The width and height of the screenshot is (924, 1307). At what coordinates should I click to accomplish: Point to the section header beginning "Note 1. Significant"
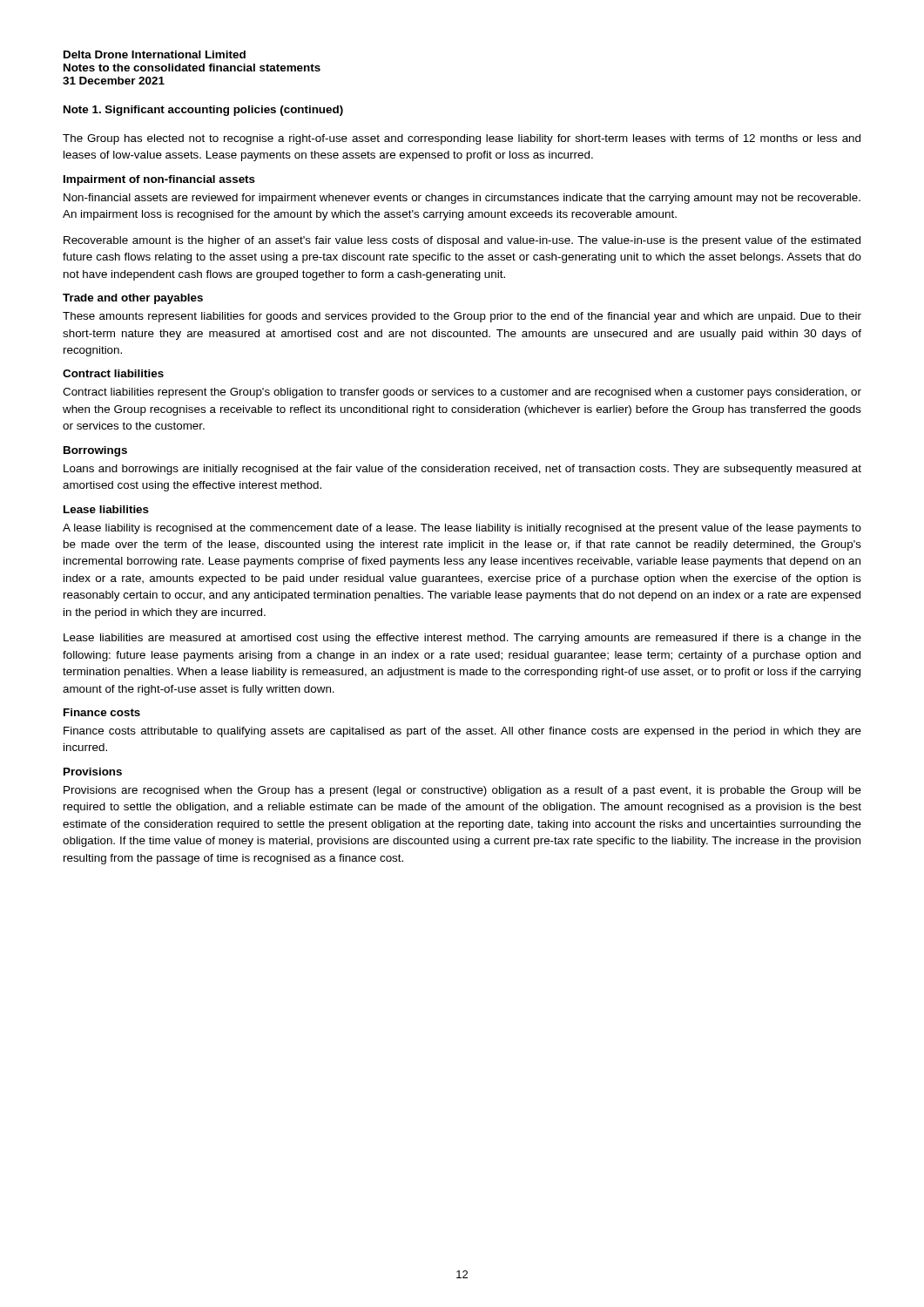point(203,109)
